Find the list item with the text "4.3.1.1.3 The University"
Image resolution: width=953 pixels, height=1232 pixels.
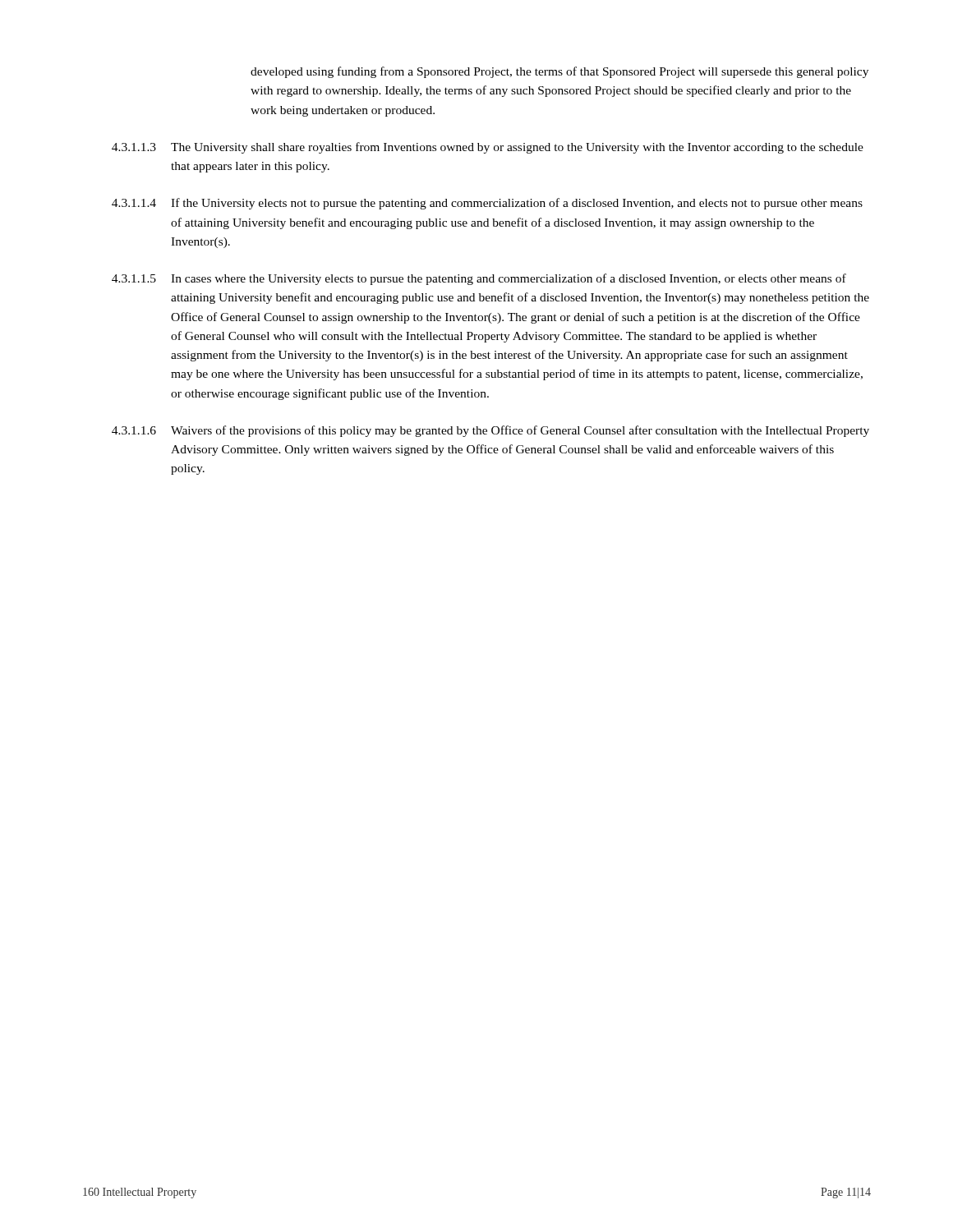476,156
